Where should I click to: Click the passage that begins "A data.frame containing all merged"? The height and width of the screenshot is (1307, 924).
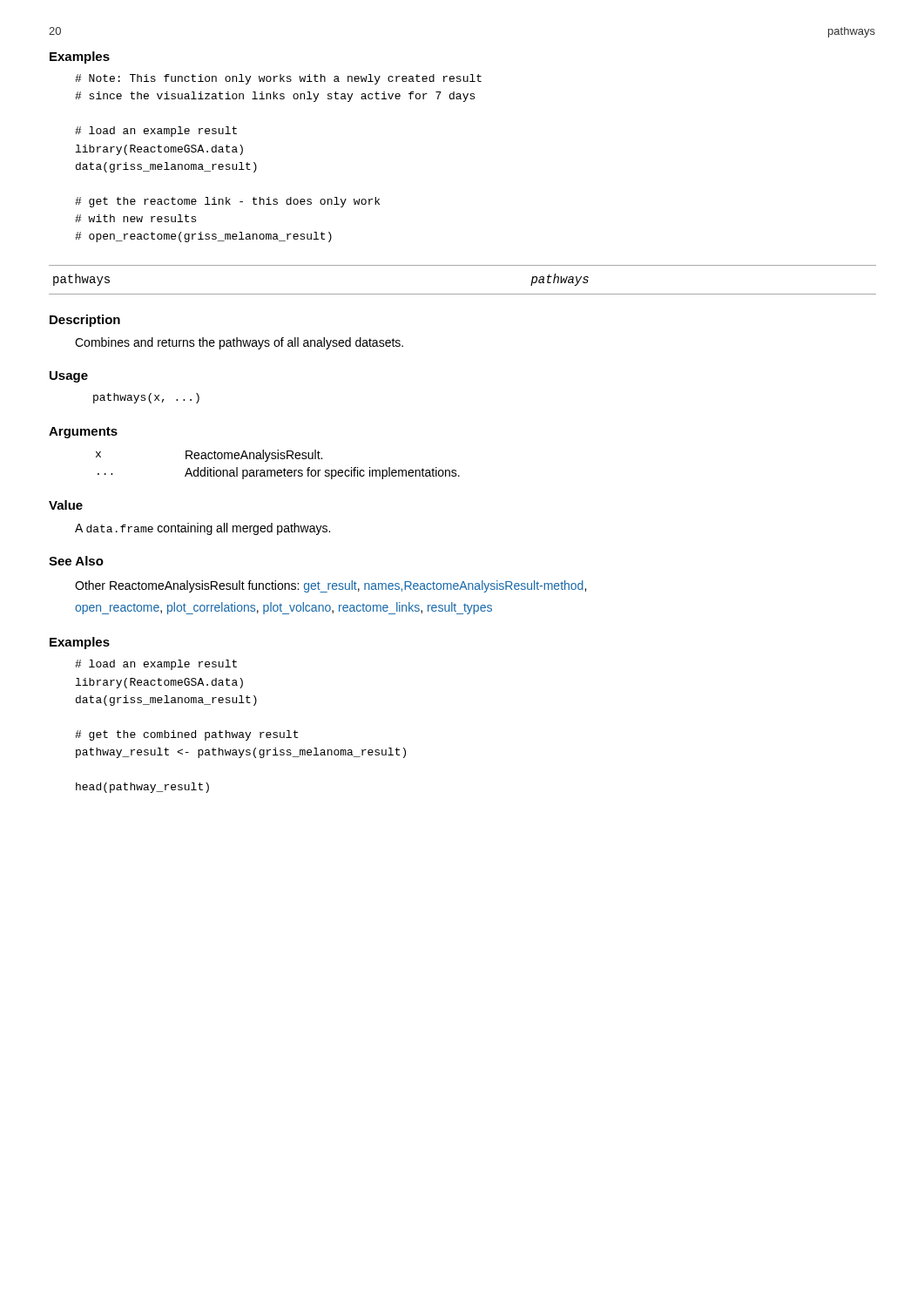click(203, 528)
